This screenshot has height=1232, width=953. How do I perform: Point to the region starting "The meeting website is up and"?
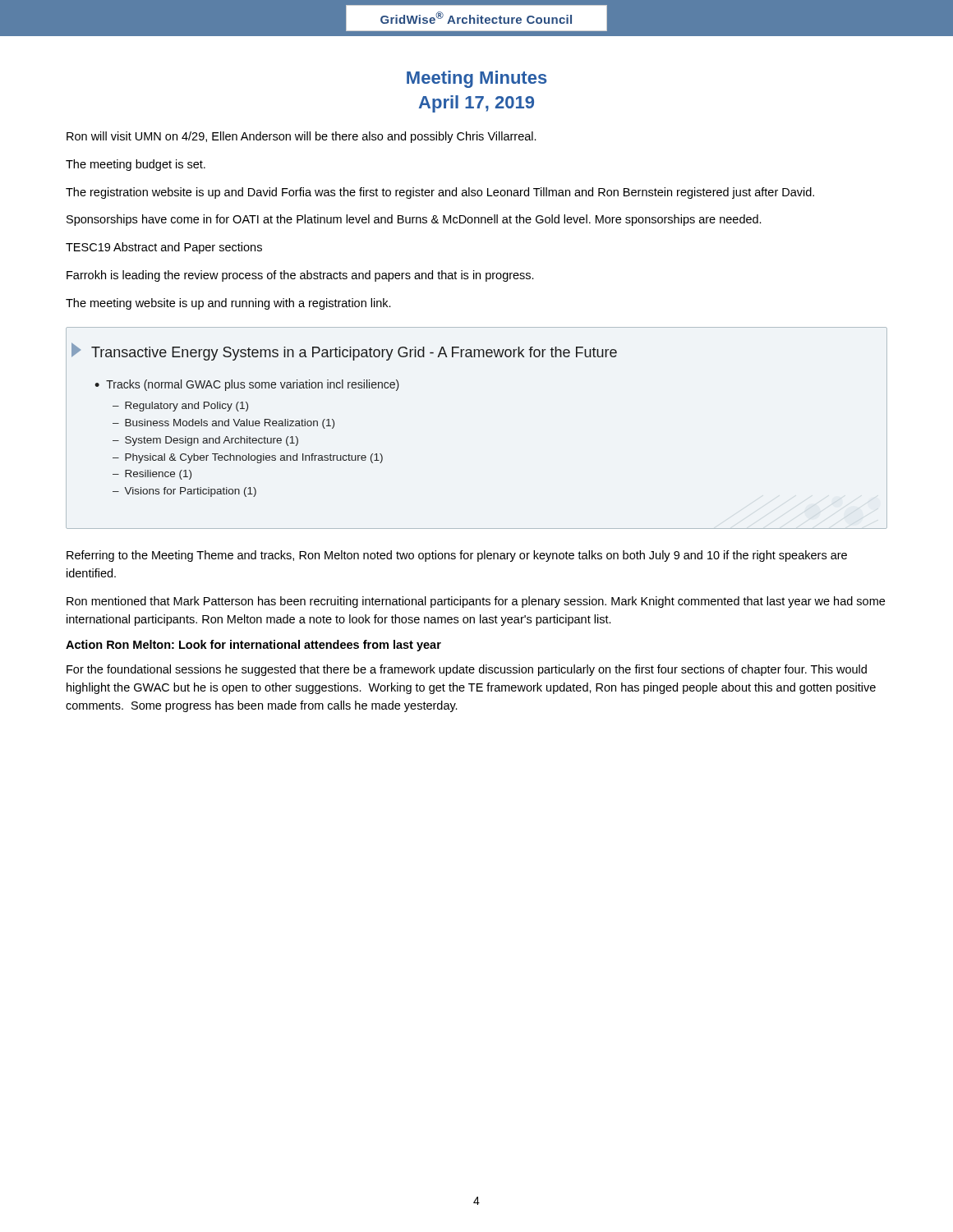tap(229, 303)
